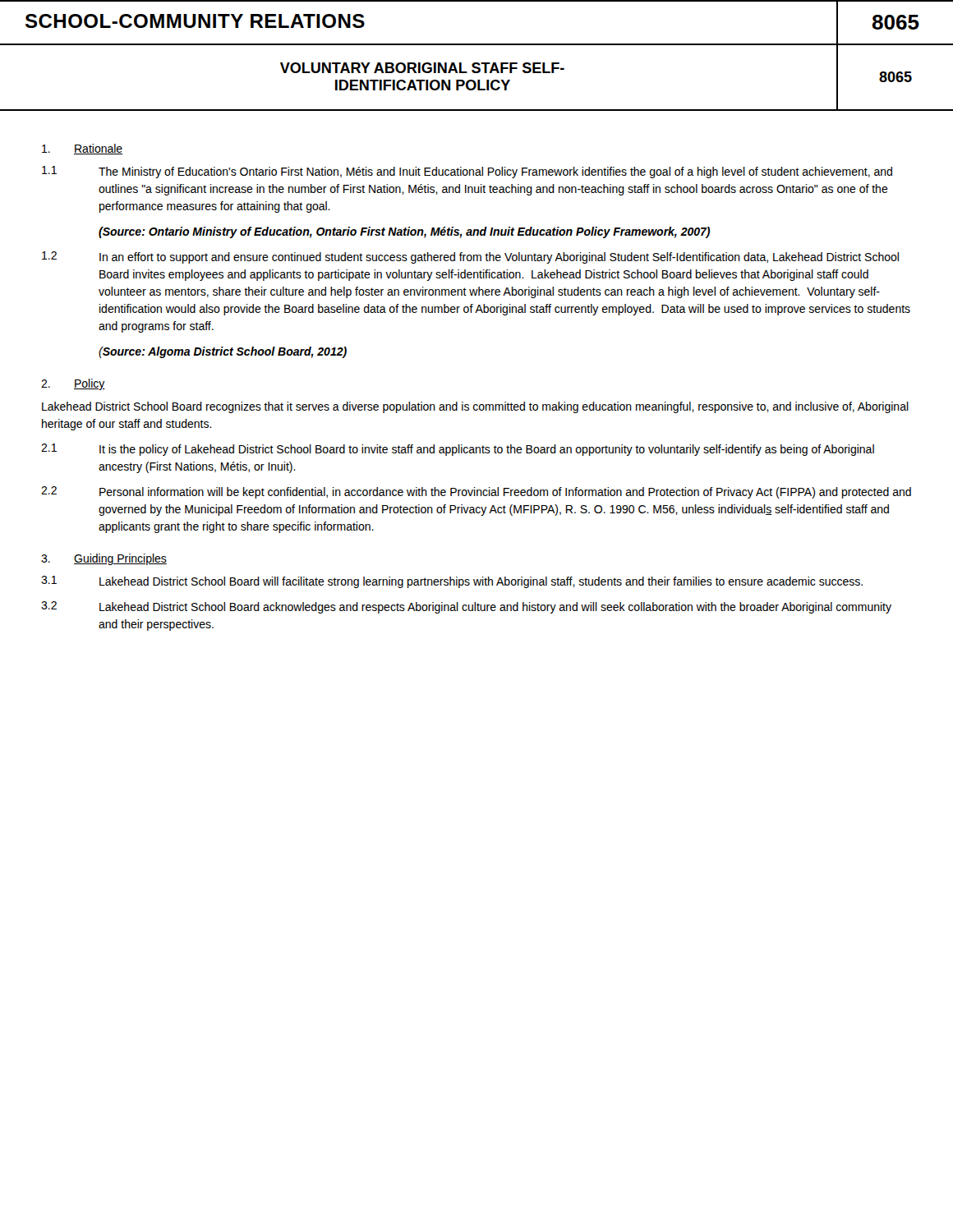Select the text block that says "(Source: Algoma District School Board,"
The width and height of the screenshot is (953, 1232).
(223, 352)
